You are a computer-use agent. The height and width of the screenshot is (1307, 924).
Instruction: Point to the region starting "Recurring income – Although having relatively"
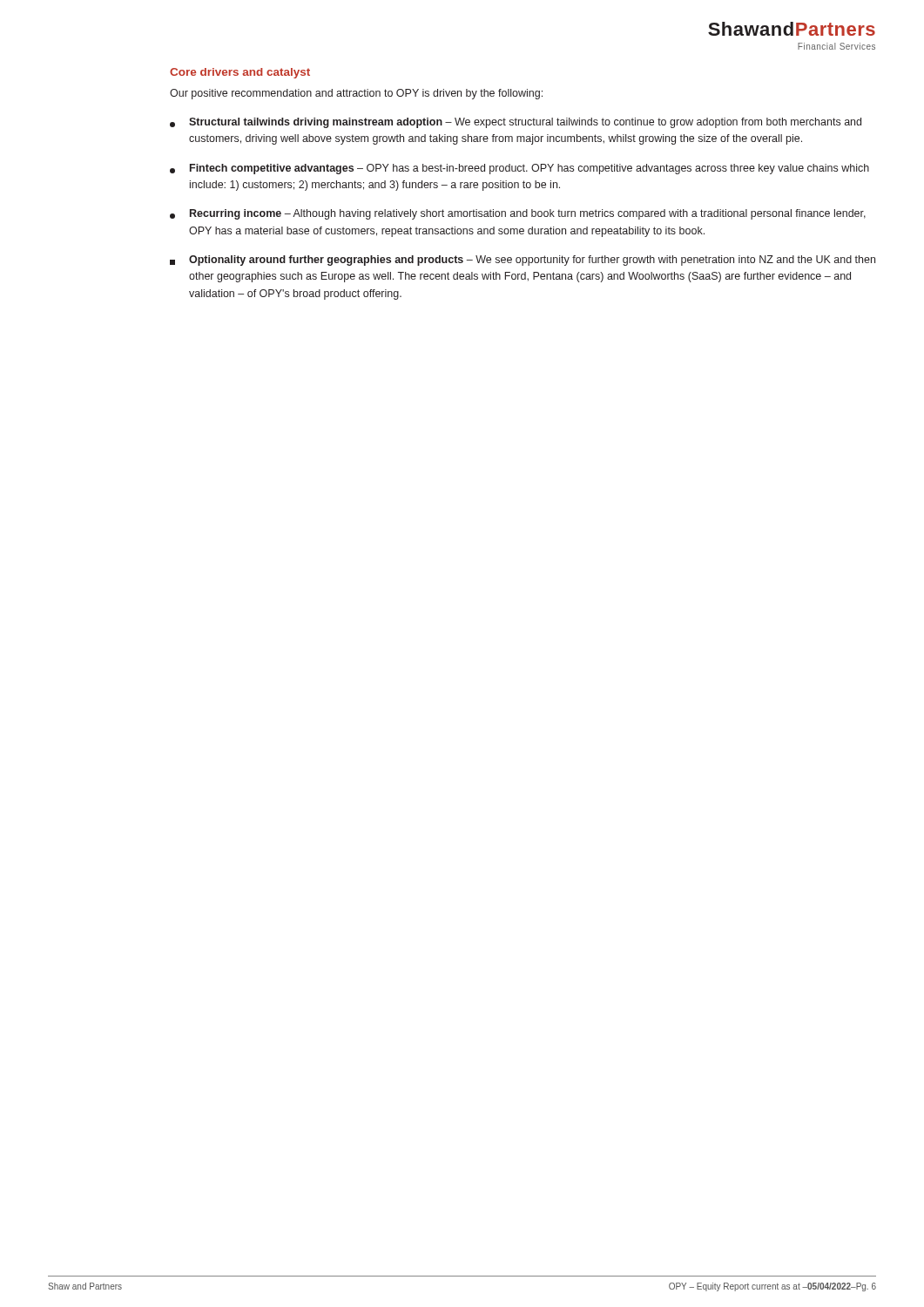click(523, 223)
